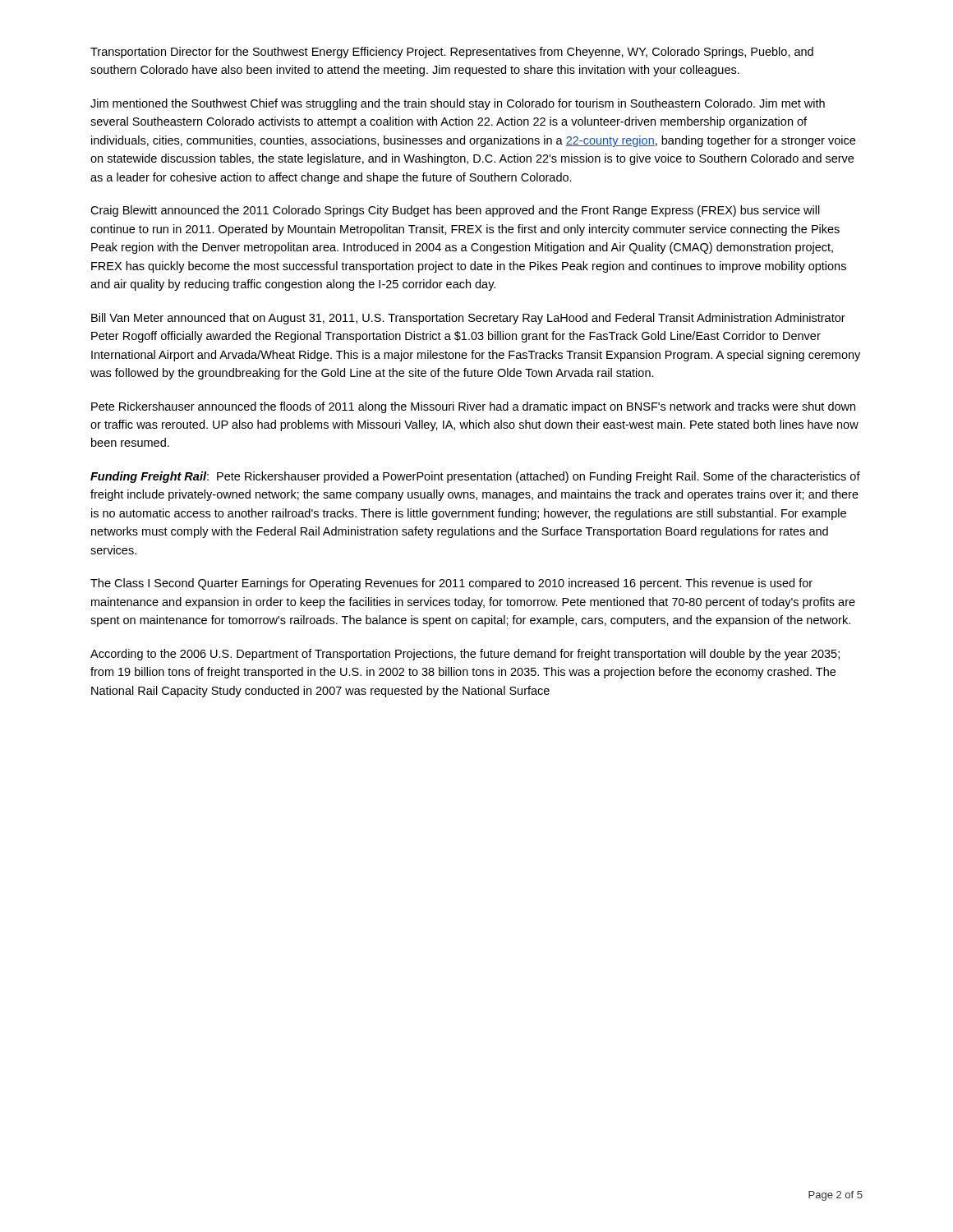Find the text block starting "According to the 2006 U.S. Department of"
The image size is (953, 1232).
click(465, 672)
